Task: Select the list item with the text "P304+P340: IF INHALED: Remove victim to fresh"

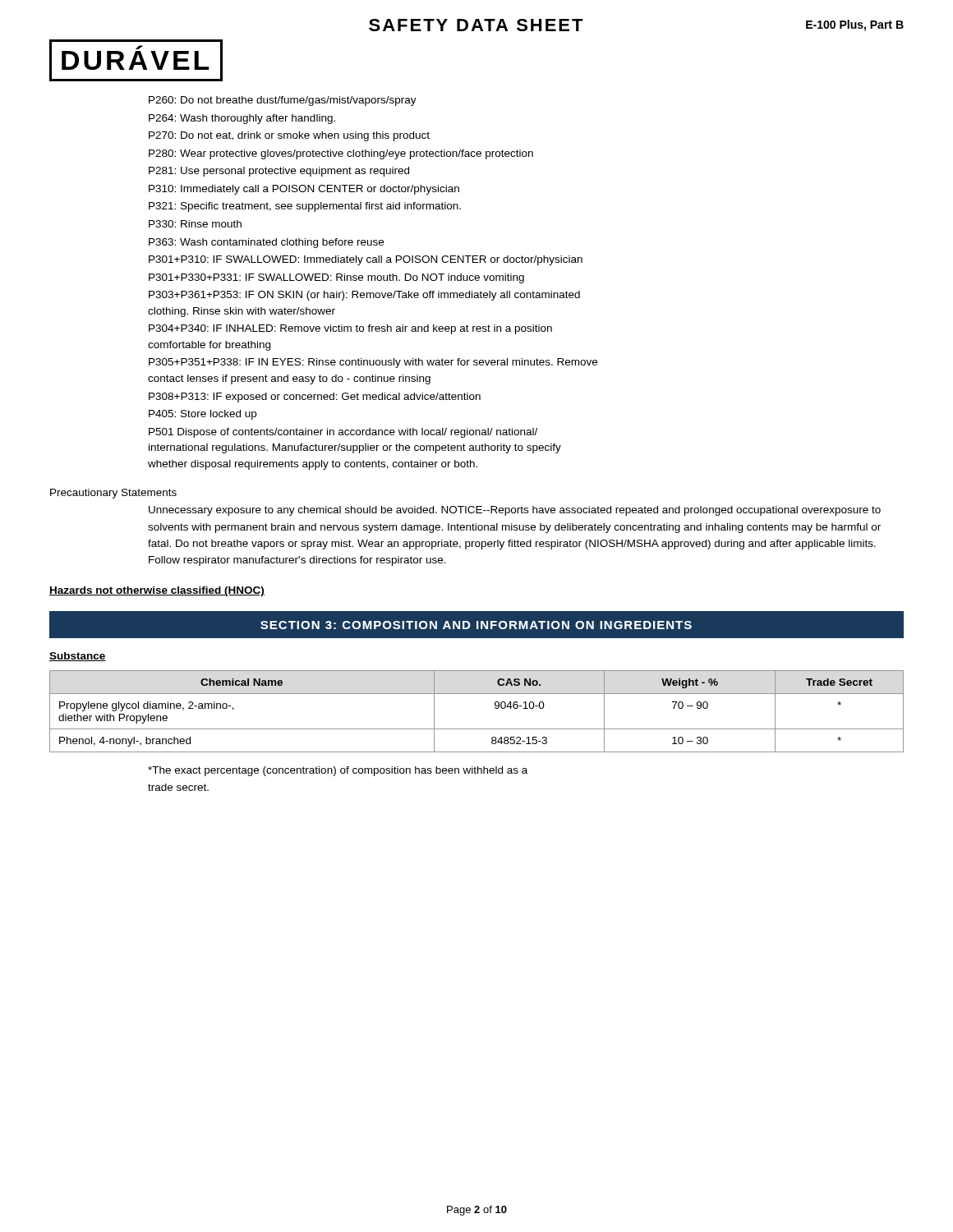Action: 526,337
